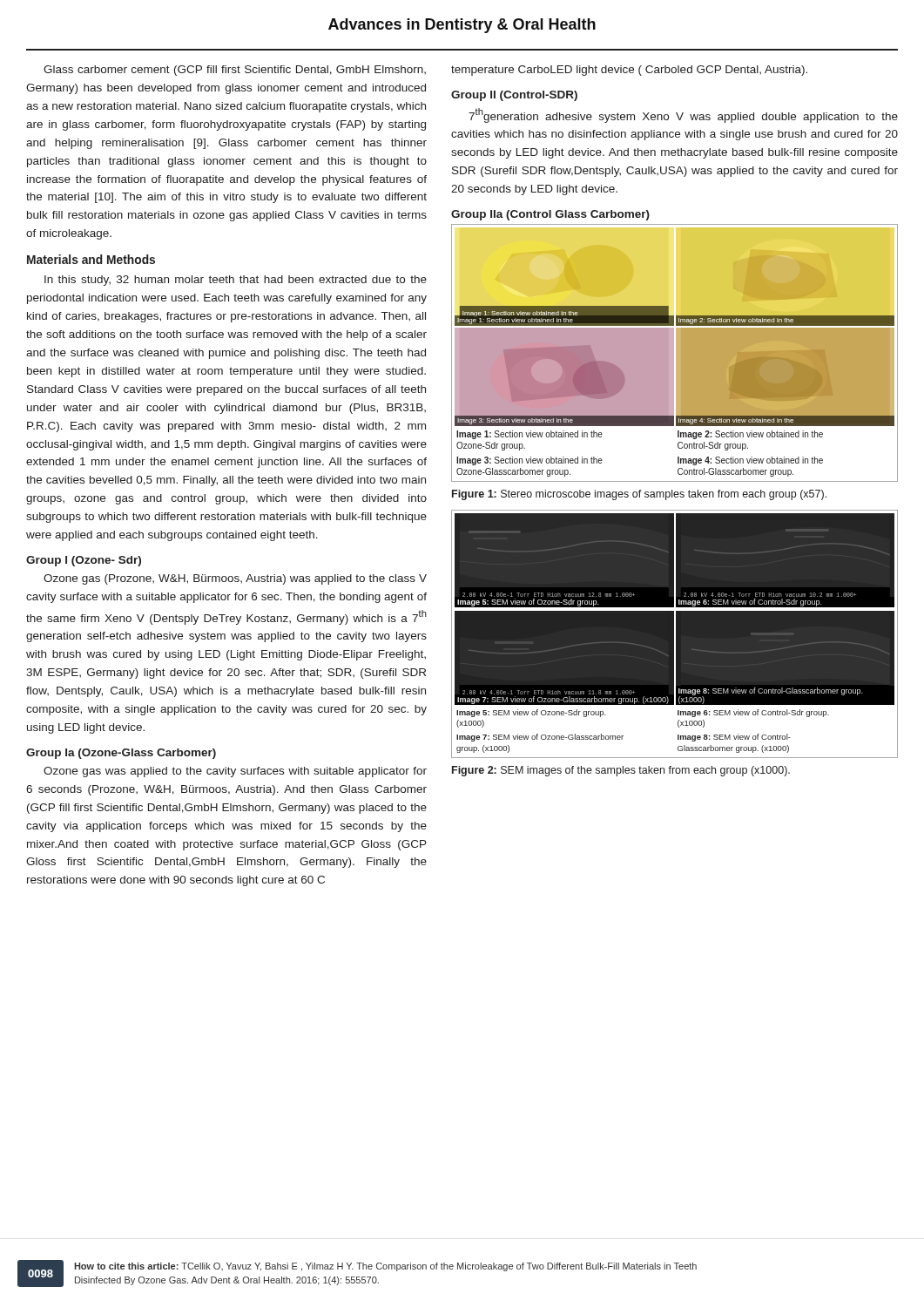The height and width of the screenshot is (1307, 924).
Task: Navigate to the region starting "temperature CarboLED light device ( Carboled GCP Dental,"
Action: 674,70
